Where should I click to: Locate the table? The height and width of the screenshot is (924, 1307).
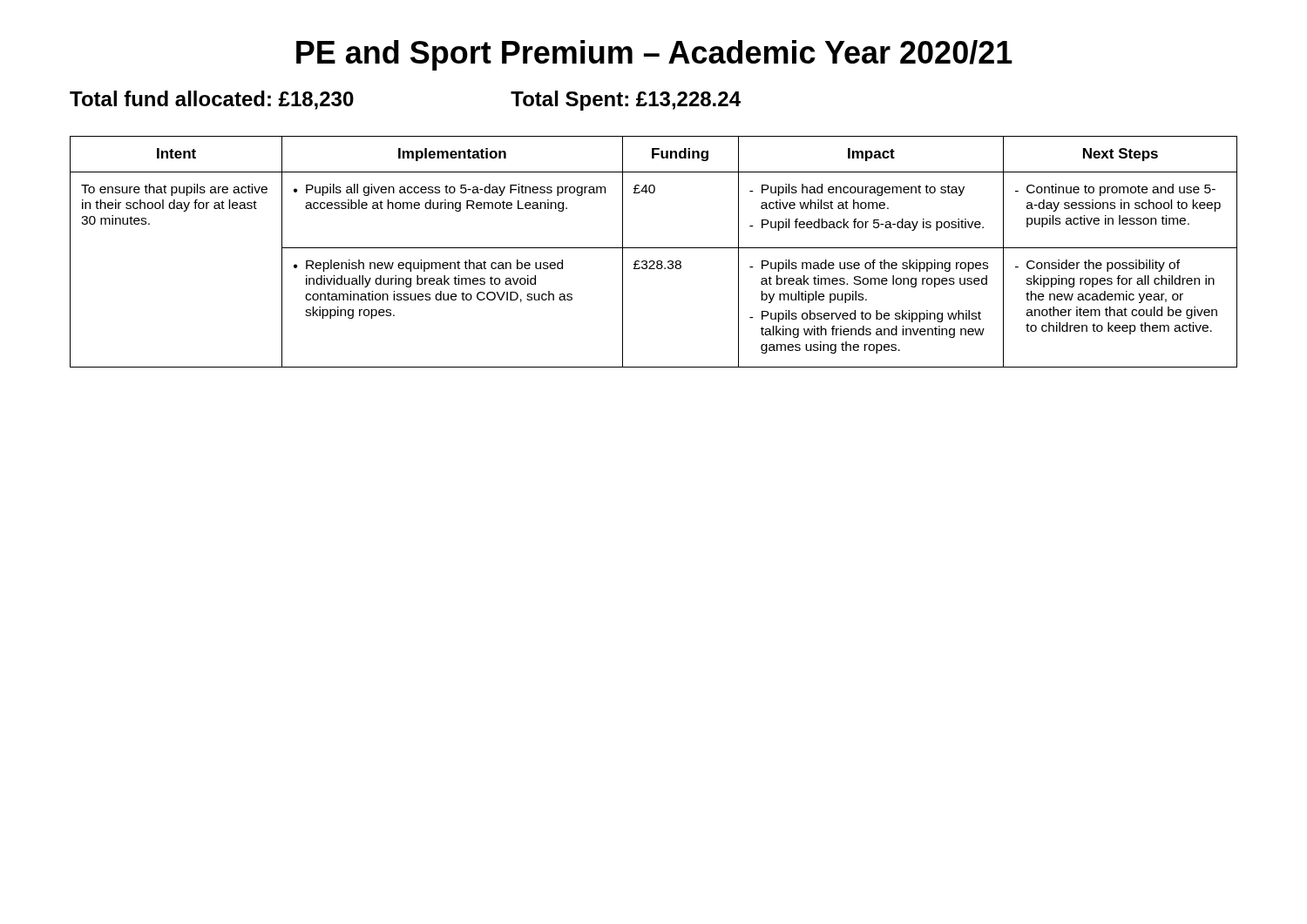click(x=654, y=252)
